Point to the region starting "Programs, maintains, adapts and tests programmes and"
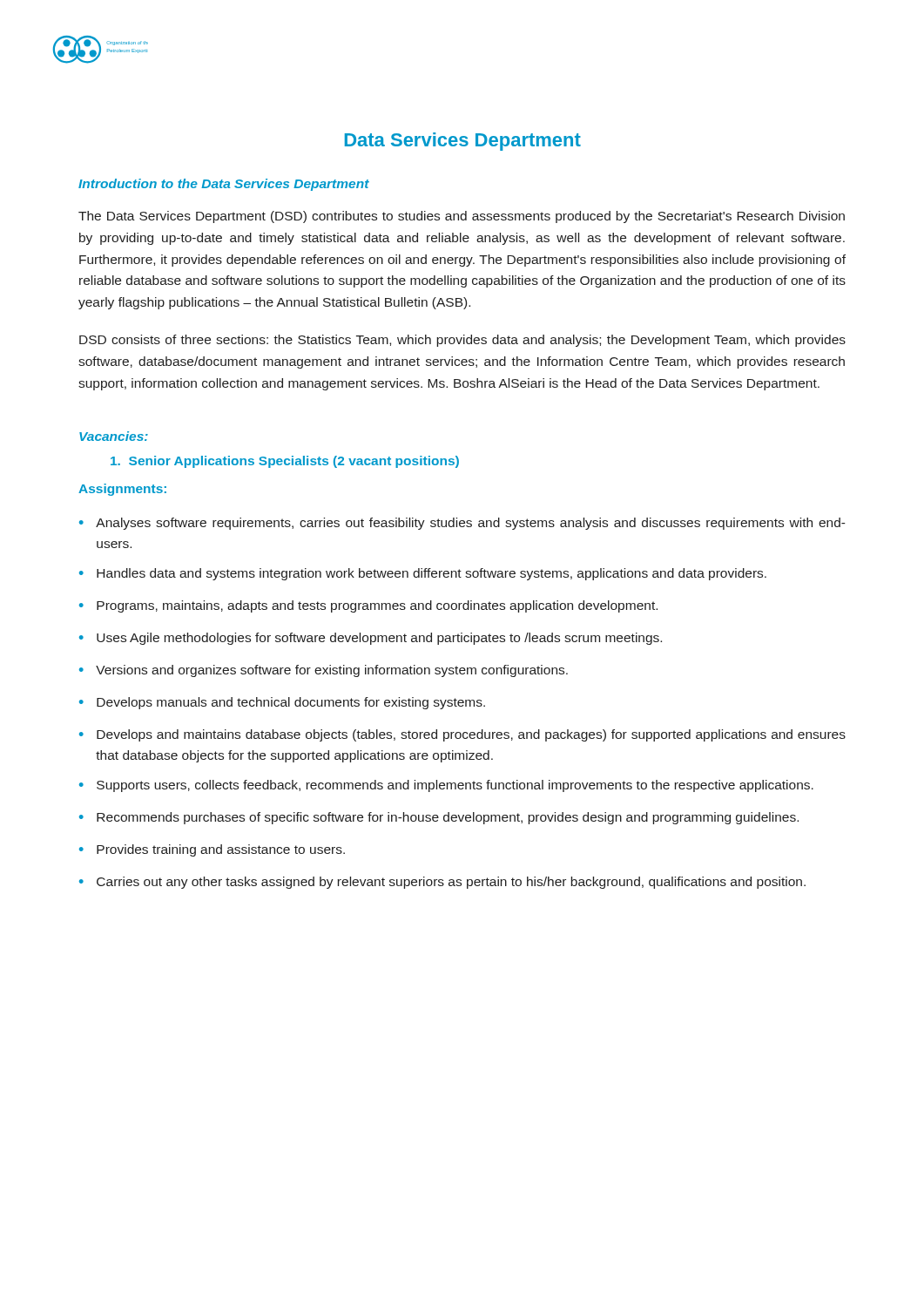 click(471, 606)
